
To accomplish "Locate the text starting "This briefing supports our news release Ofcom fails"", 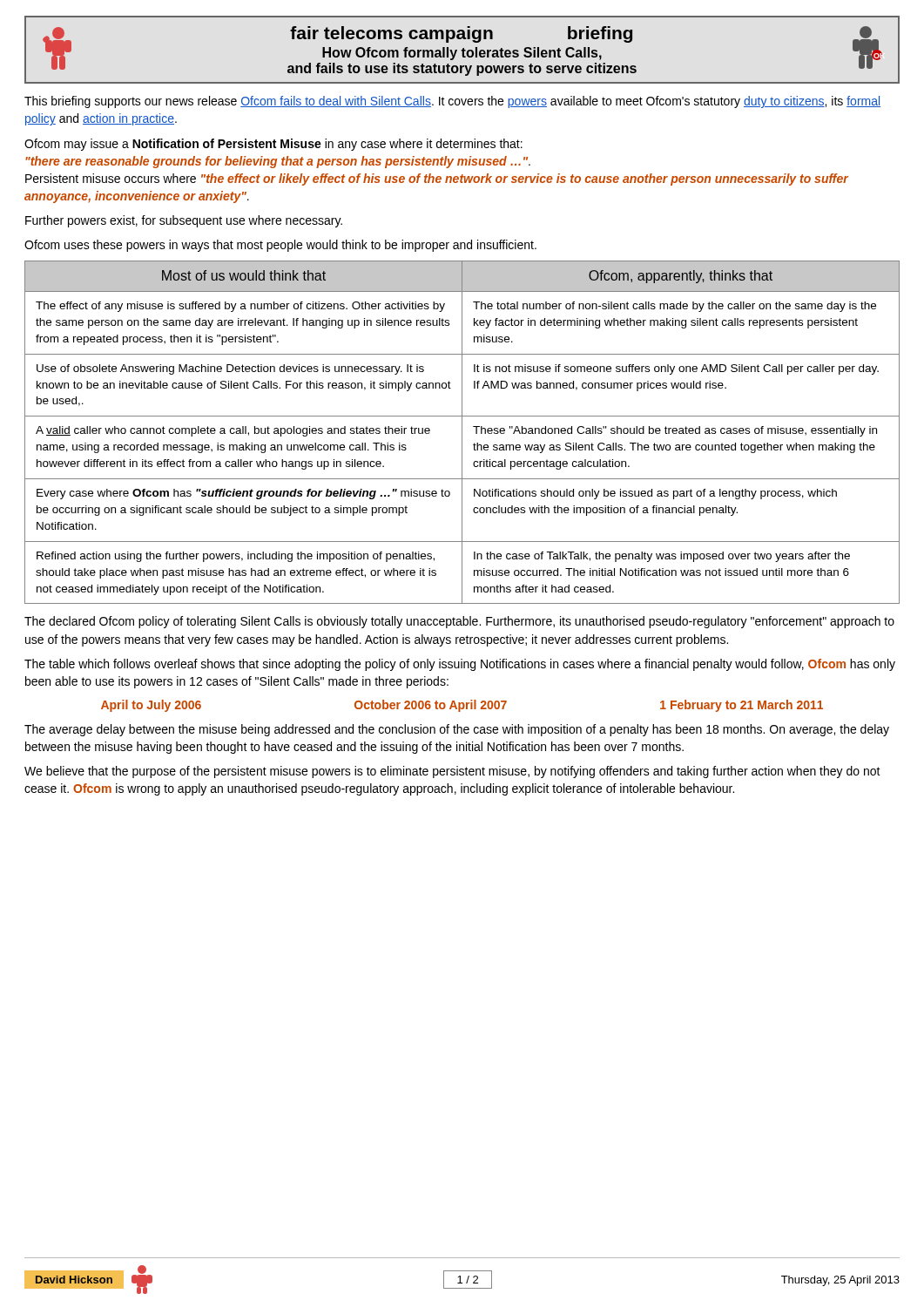I will pyautogui.click(x=452, y=110).
